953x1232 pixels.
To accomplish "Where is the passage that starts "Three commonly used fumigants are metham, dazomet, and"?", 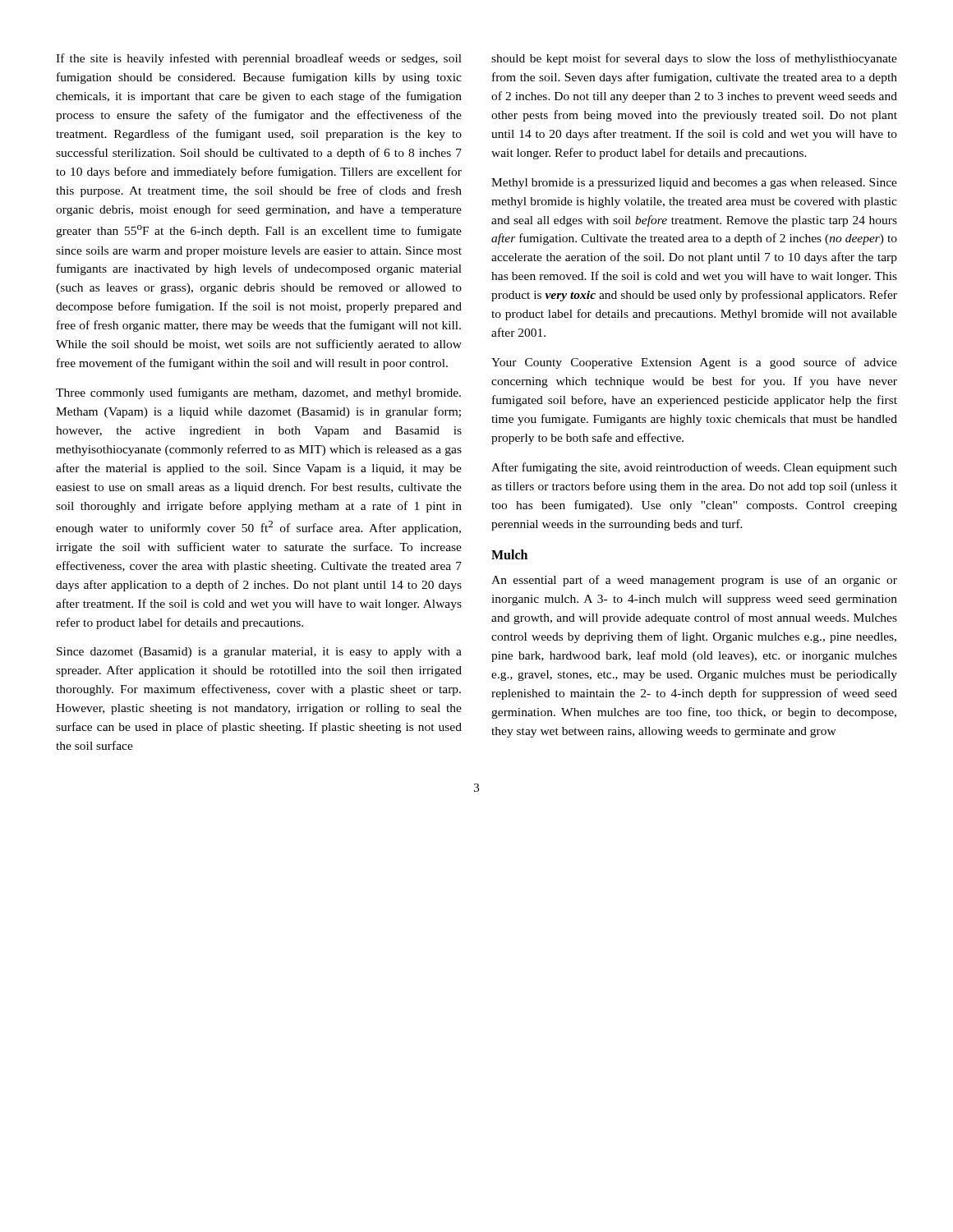I will click(x=259, y=508).
